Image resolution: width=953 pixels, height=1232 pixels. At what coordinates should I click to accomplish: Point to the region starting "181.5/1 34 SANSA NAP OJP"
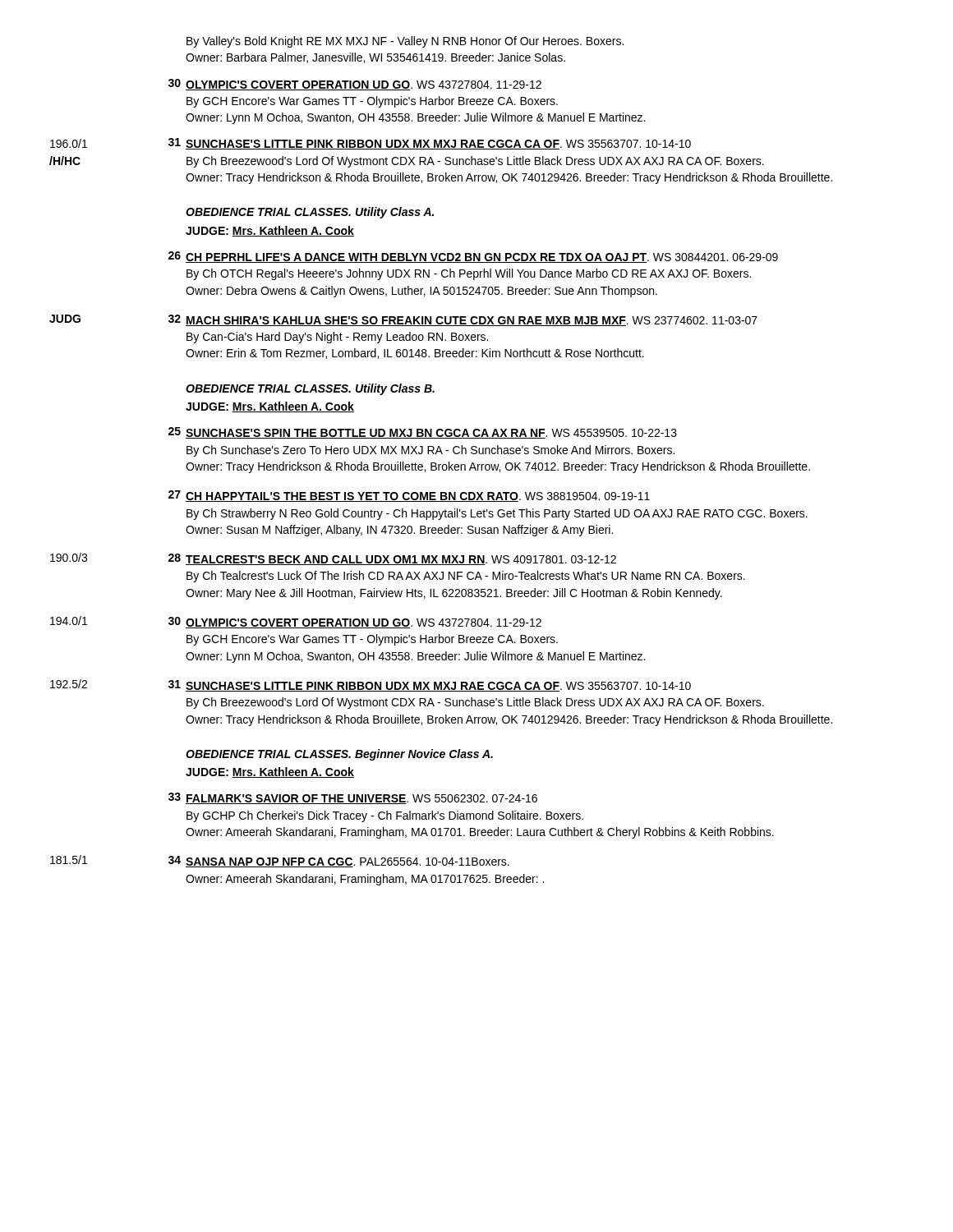pos(476,870)
